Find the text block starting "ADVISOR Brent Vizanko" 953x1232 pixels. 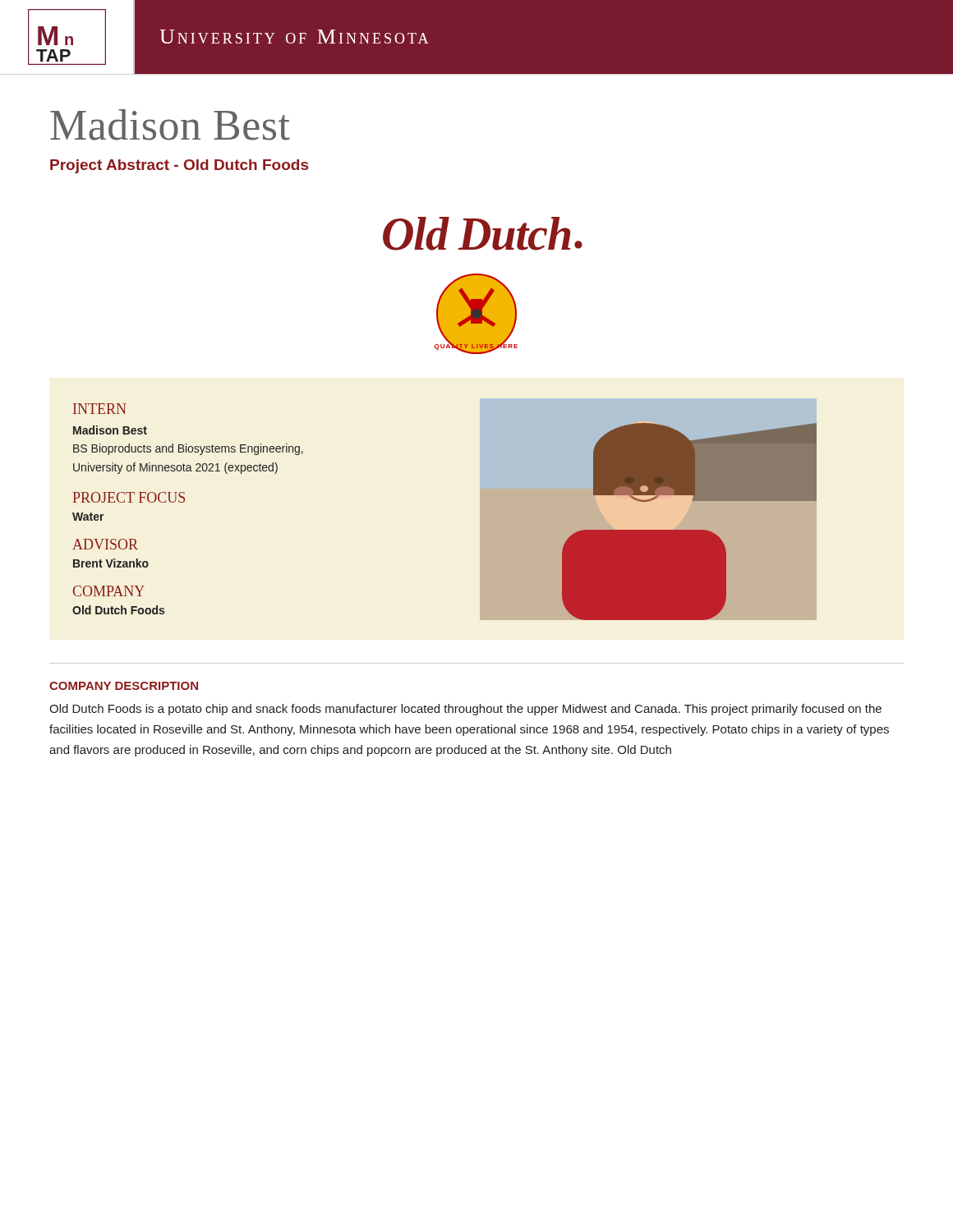point(105,544)
